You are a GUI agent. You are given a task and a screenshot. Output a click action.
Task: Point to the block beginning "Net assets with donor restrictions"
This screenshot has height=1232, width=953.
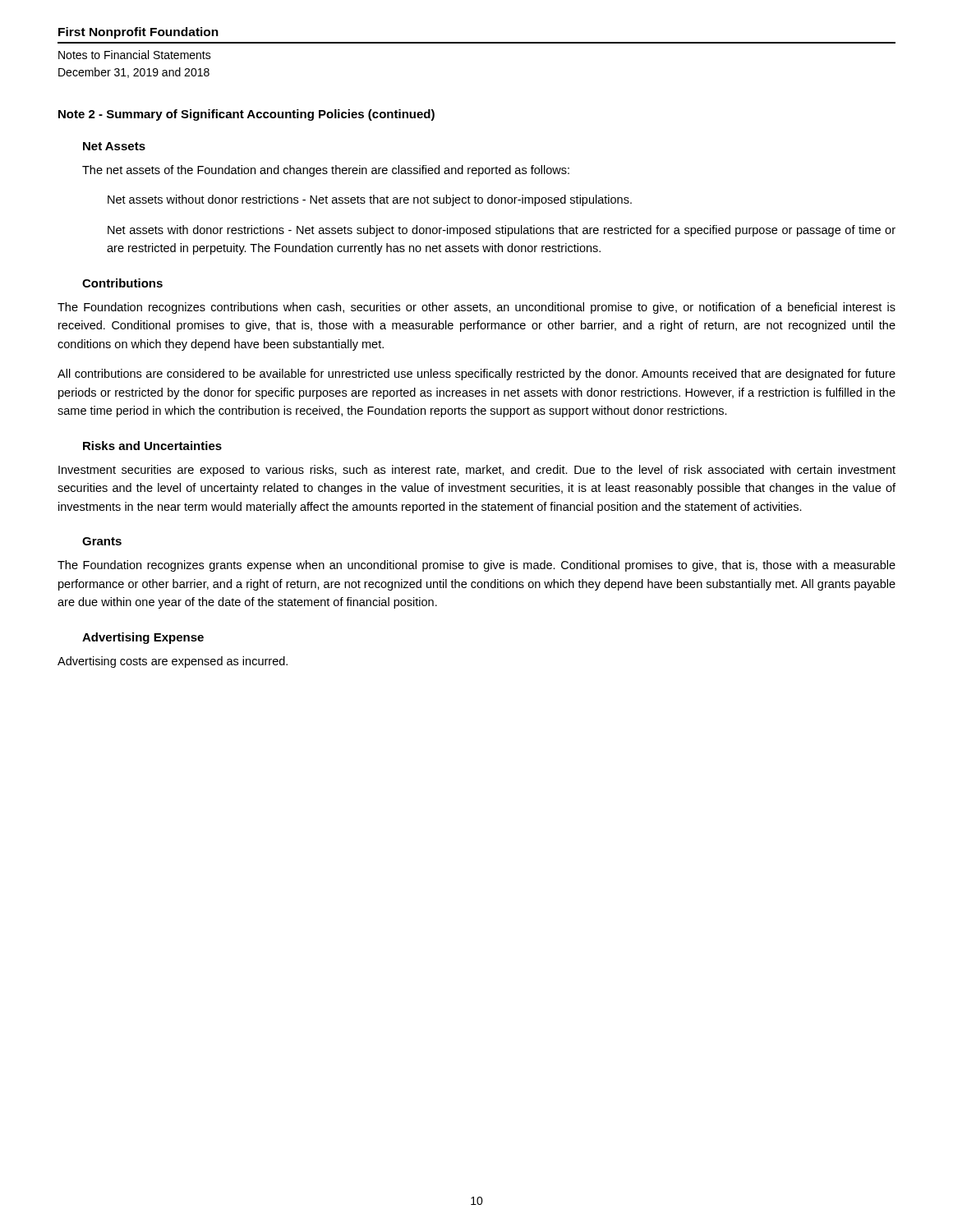(x=501, y=239)
